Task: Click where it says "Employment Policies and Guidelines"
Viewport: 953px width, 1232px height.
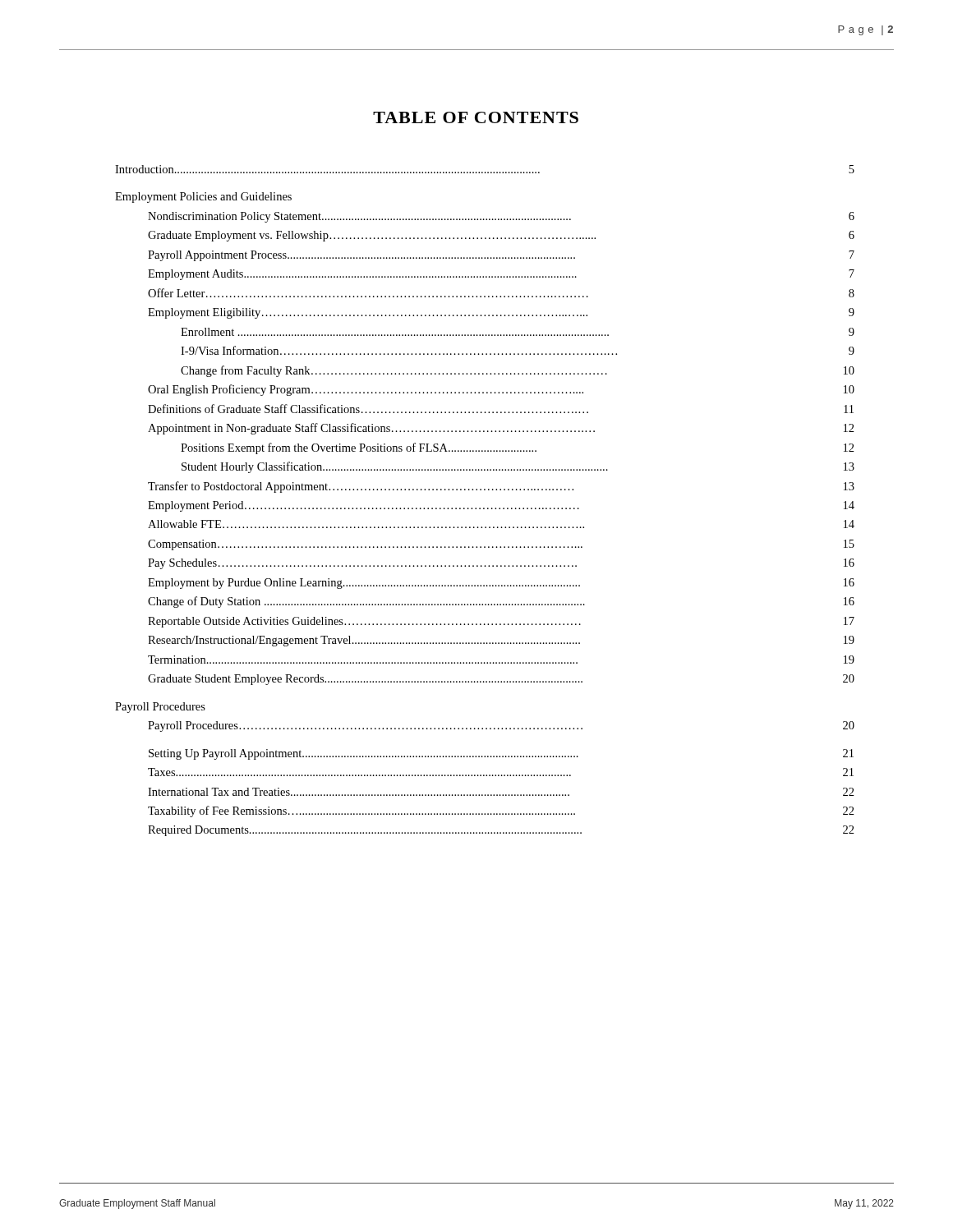Action: (203, 198)
